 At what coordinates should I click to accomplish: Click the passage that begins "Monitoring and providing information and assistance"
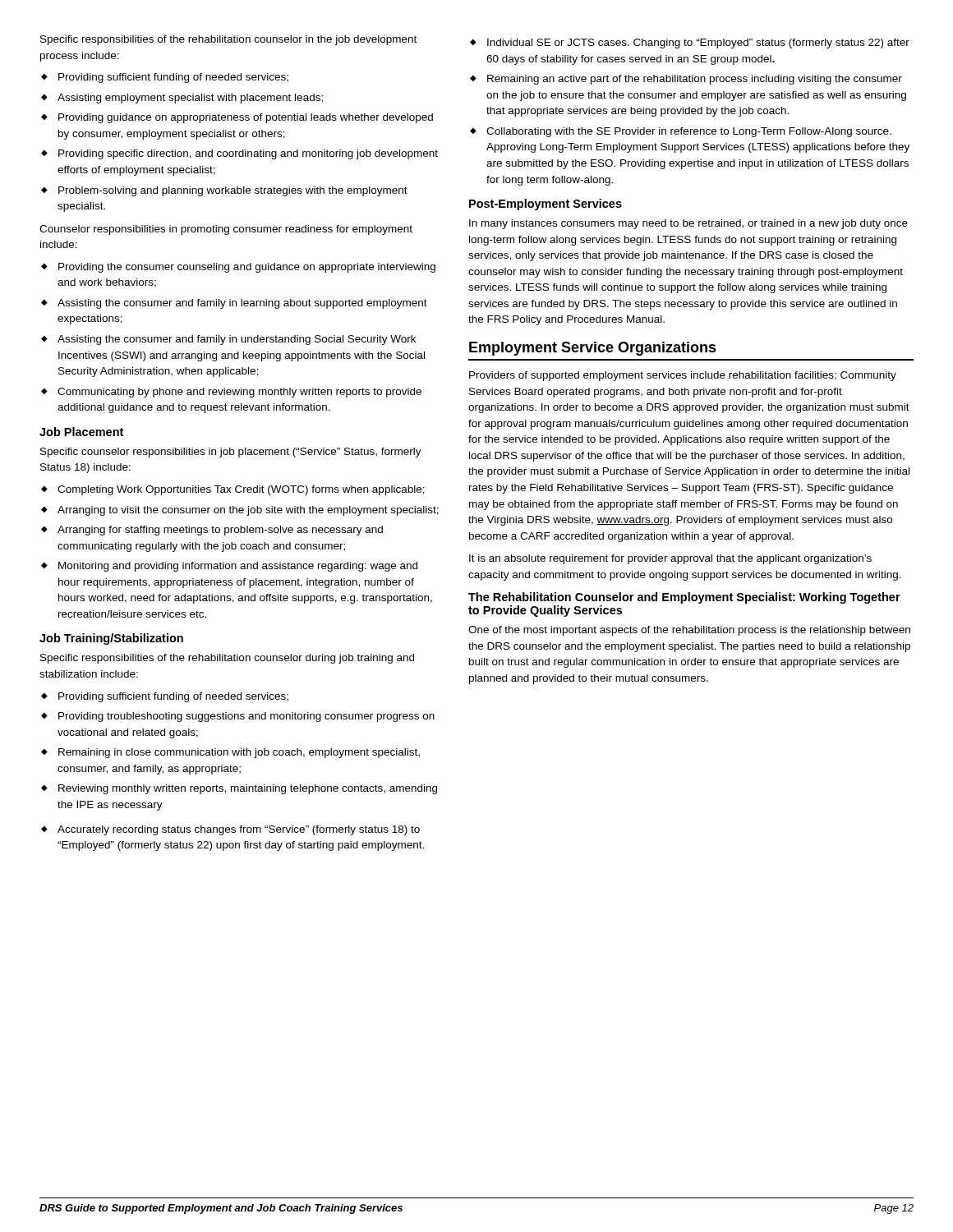point(241,590)
